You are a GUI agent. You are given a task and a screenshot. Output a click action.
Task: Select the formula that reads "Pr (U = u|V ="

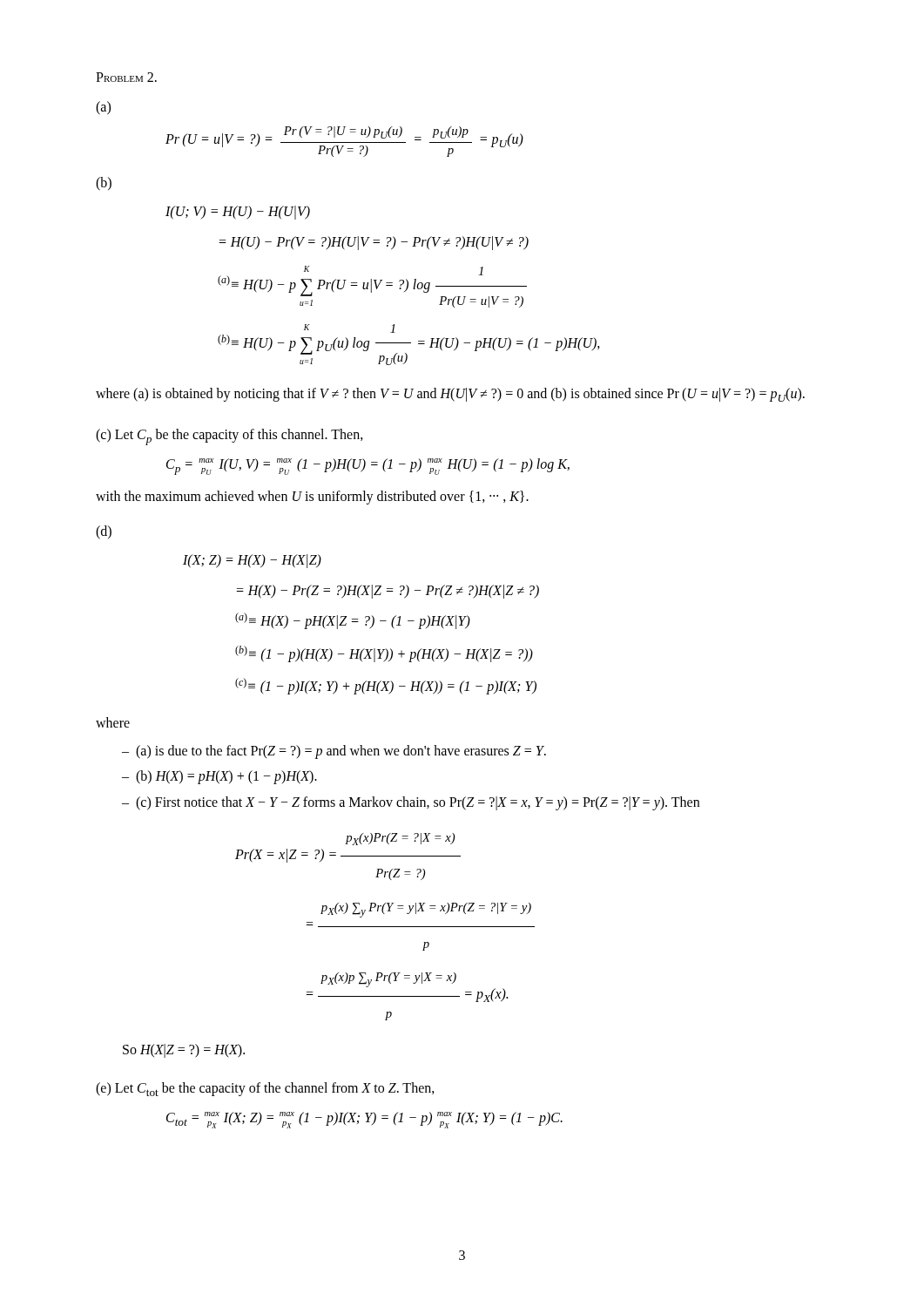pyautogui.click(x=344, y=141)
